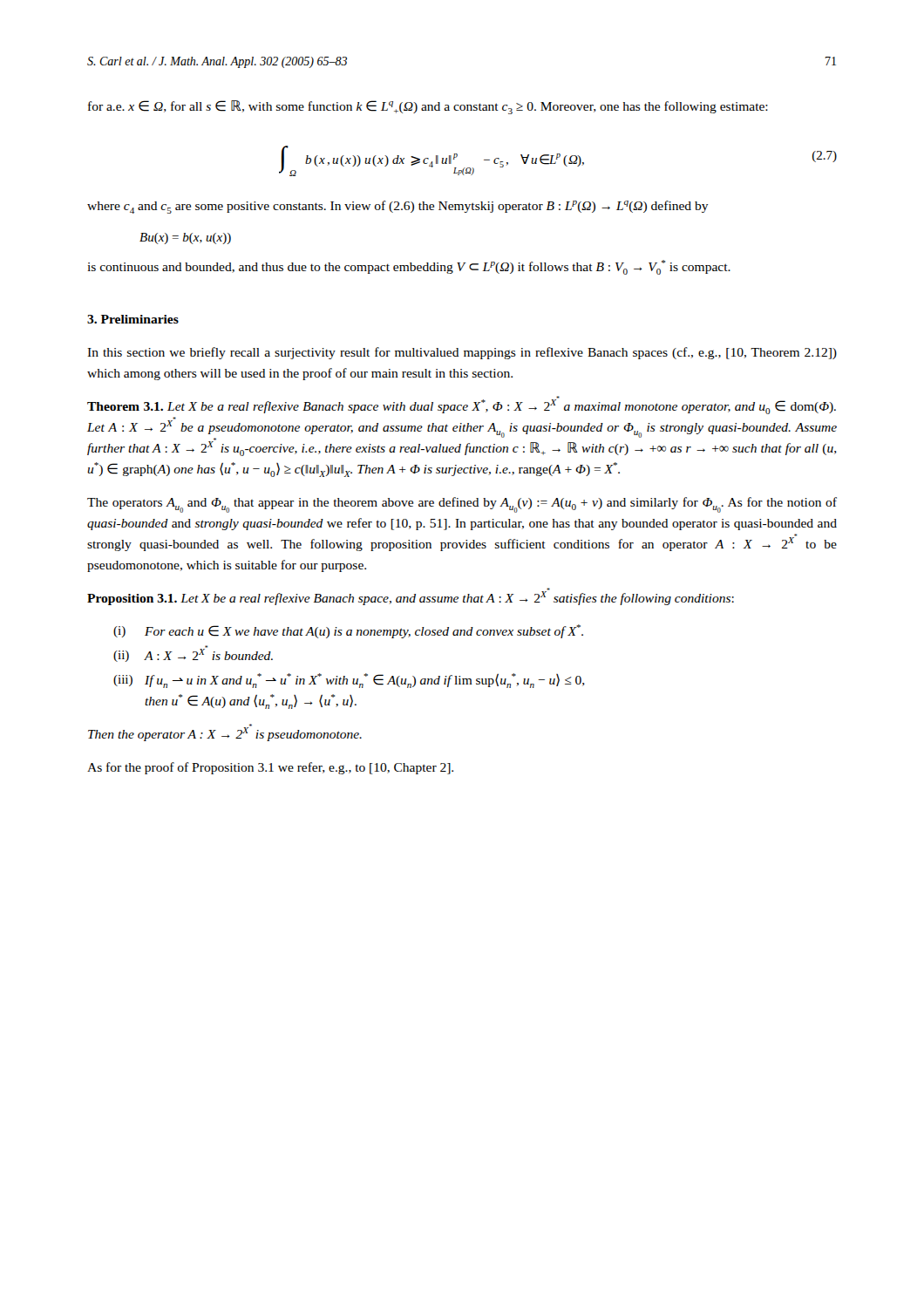Click on the text block that says "for a.e. x ∈ Ω, for all"
The width and height of the screenshot is (924, 1308).
coord(462,106)
